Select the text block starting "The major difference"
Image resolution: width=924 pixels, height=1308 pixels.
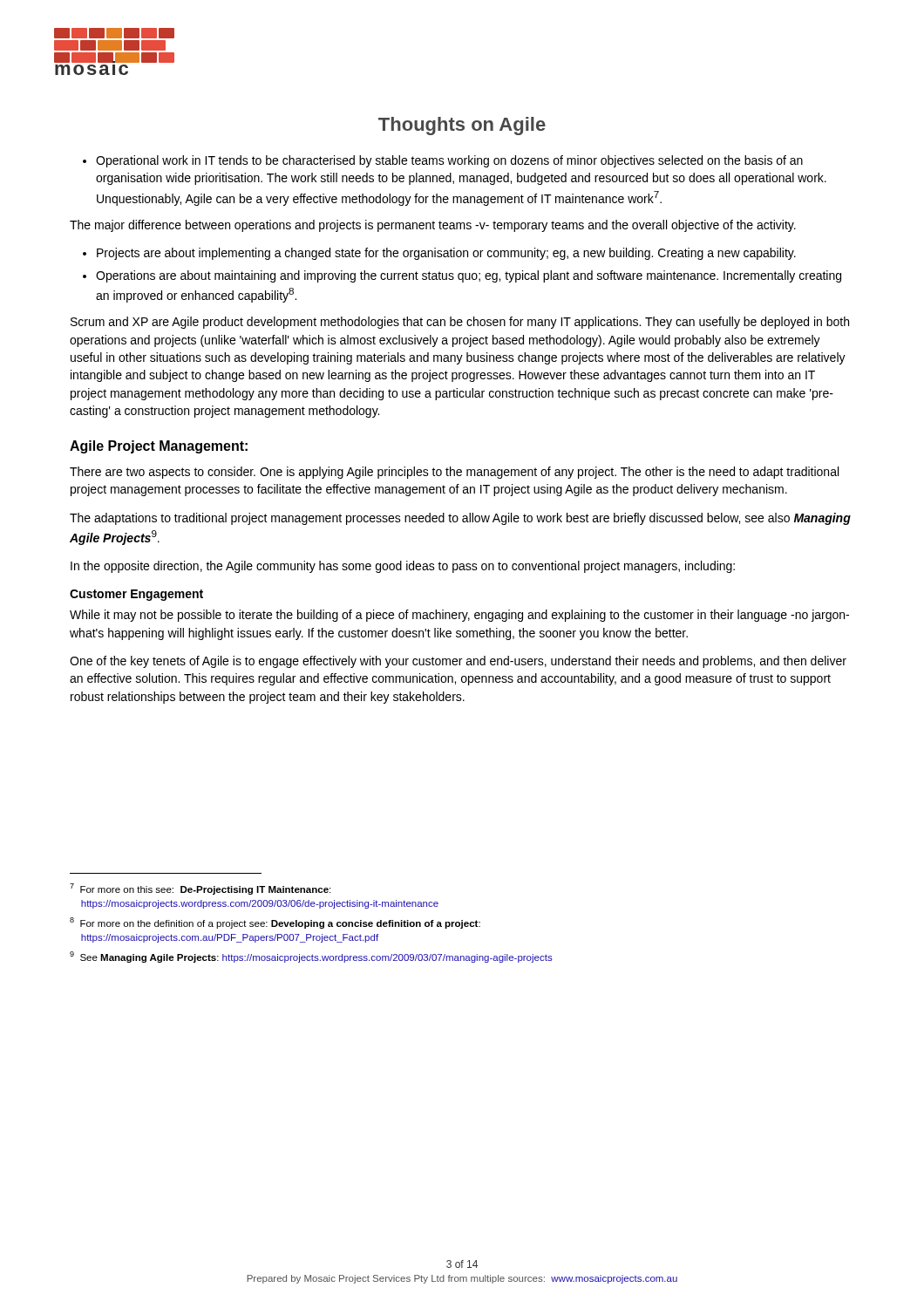(x=433, y=225)
